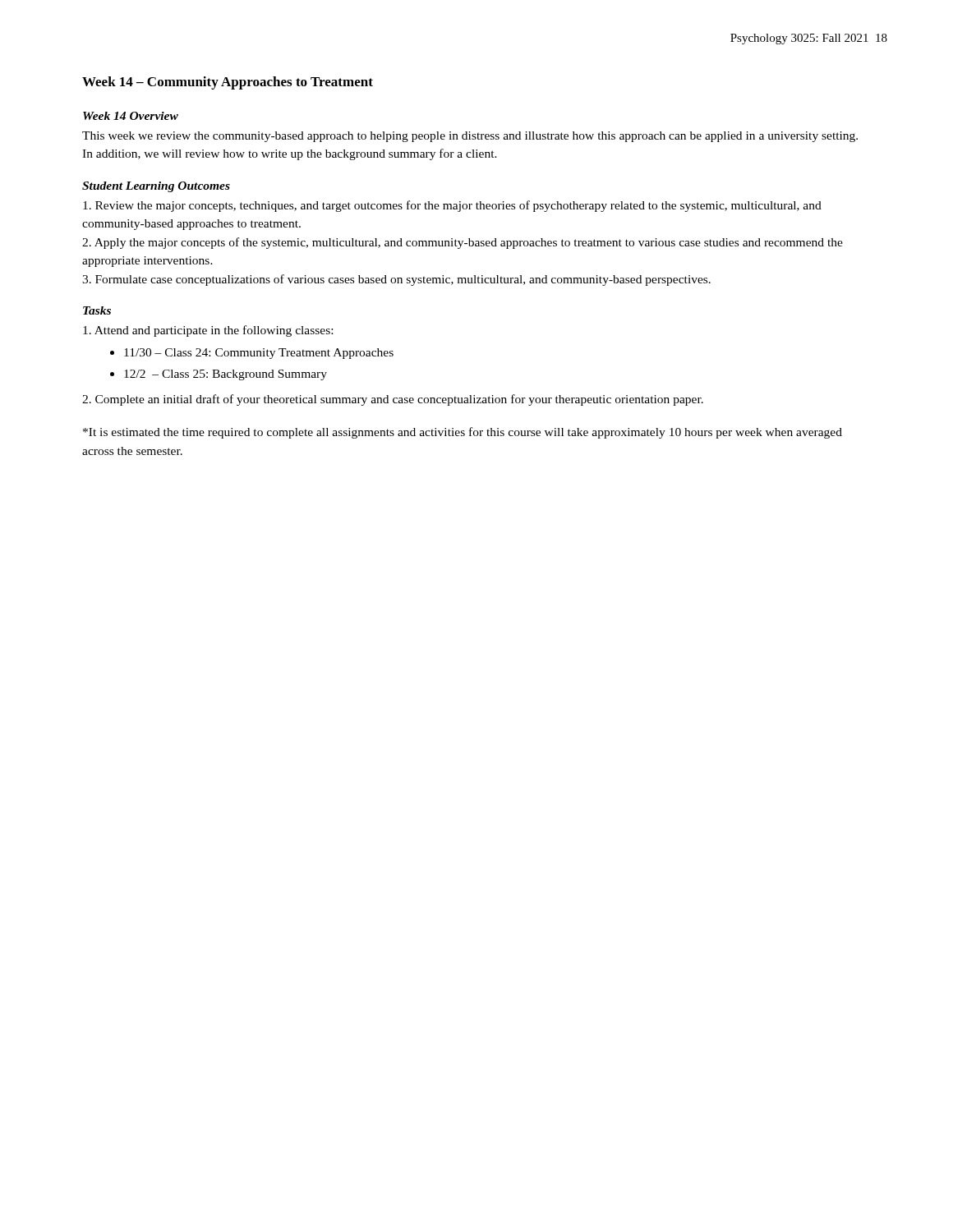Find "12/2 – Class 25: Background Summary" on this page
The height and width of the screenshot is (1232, 953).
click(225, 373)
